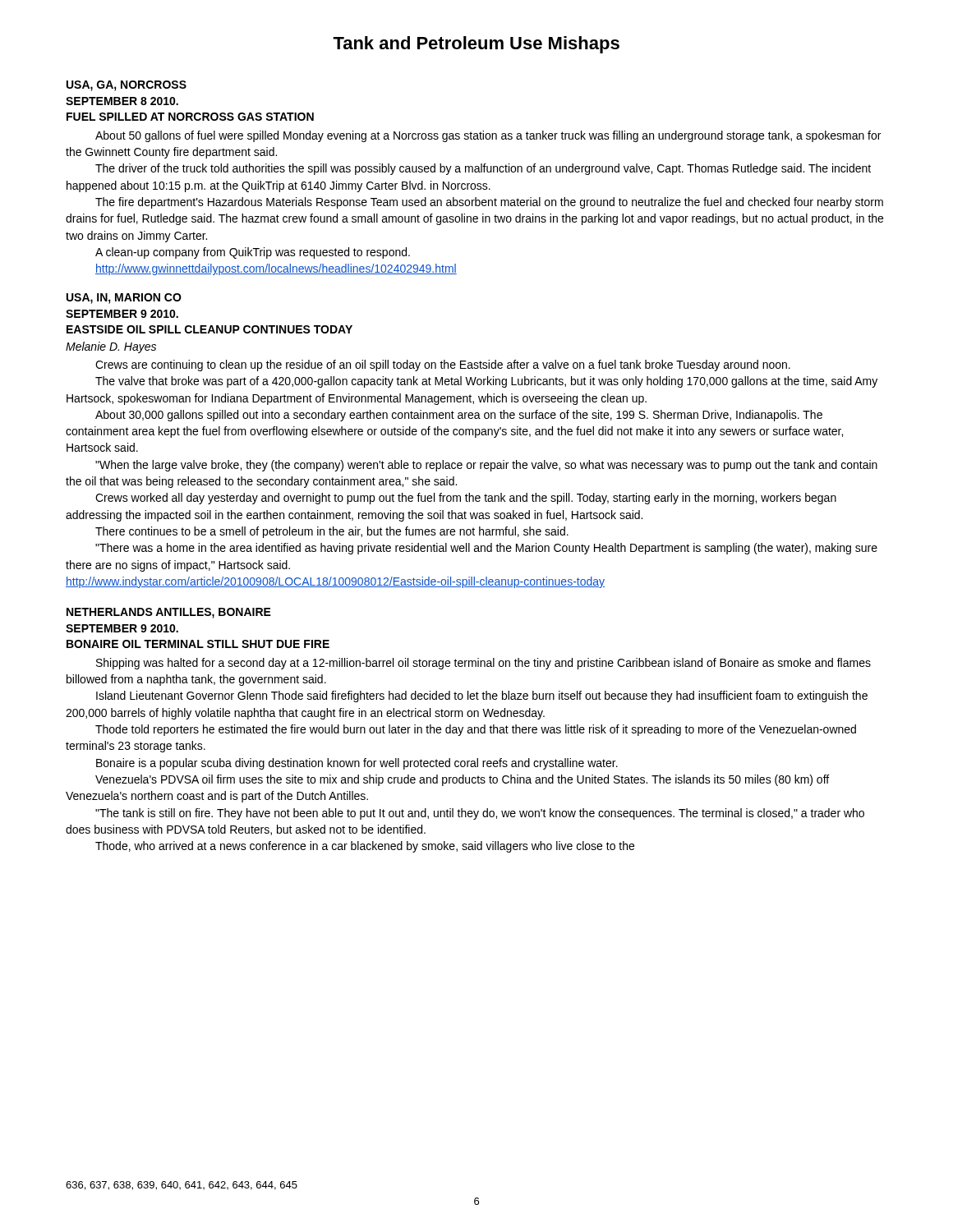
Task: Navigate to the text starting "Bonaire is a popular scuba"
Action: tap(476, 763)
